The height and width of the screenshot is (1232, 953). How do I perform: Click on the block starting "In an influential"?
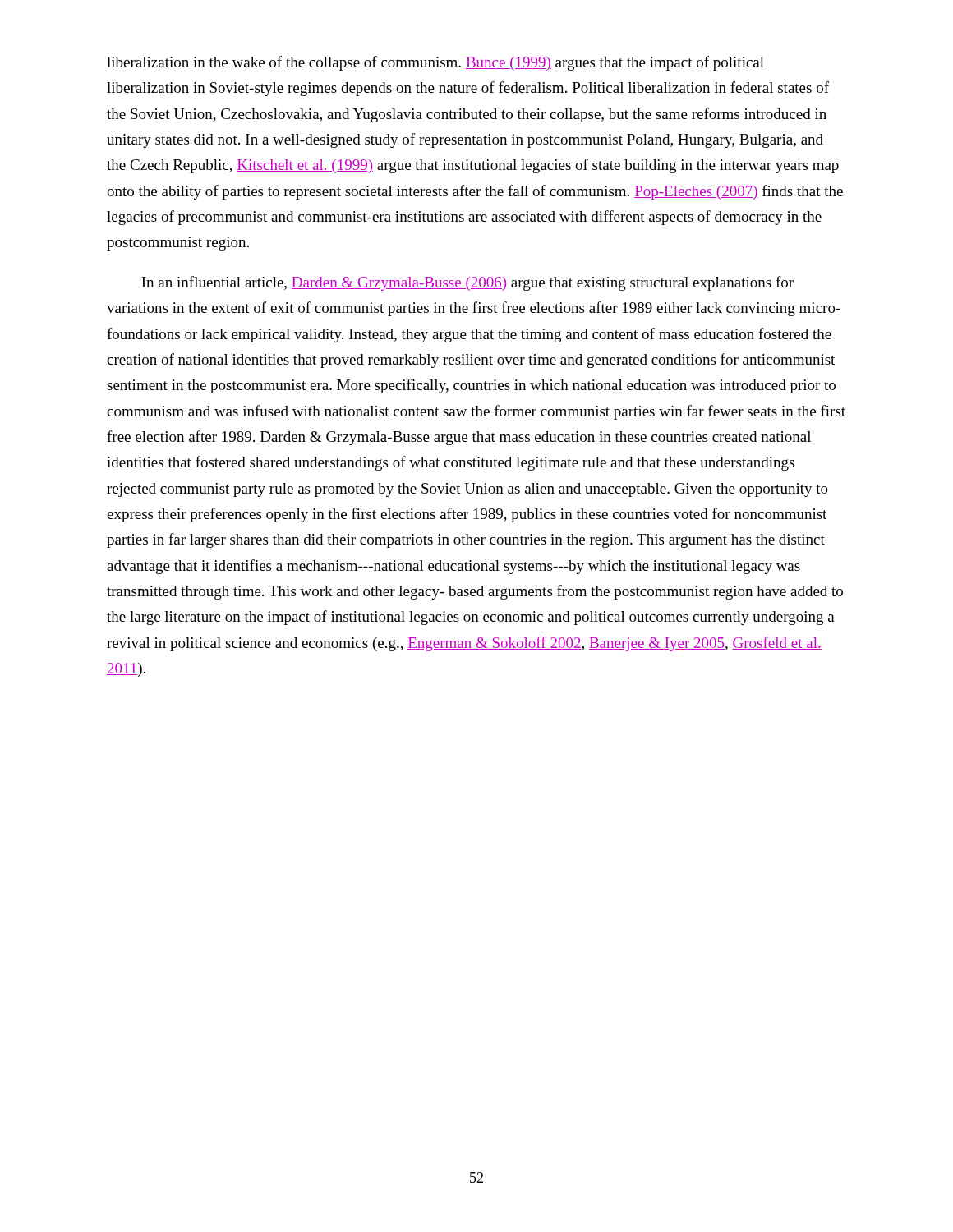[x=476, y=475]
